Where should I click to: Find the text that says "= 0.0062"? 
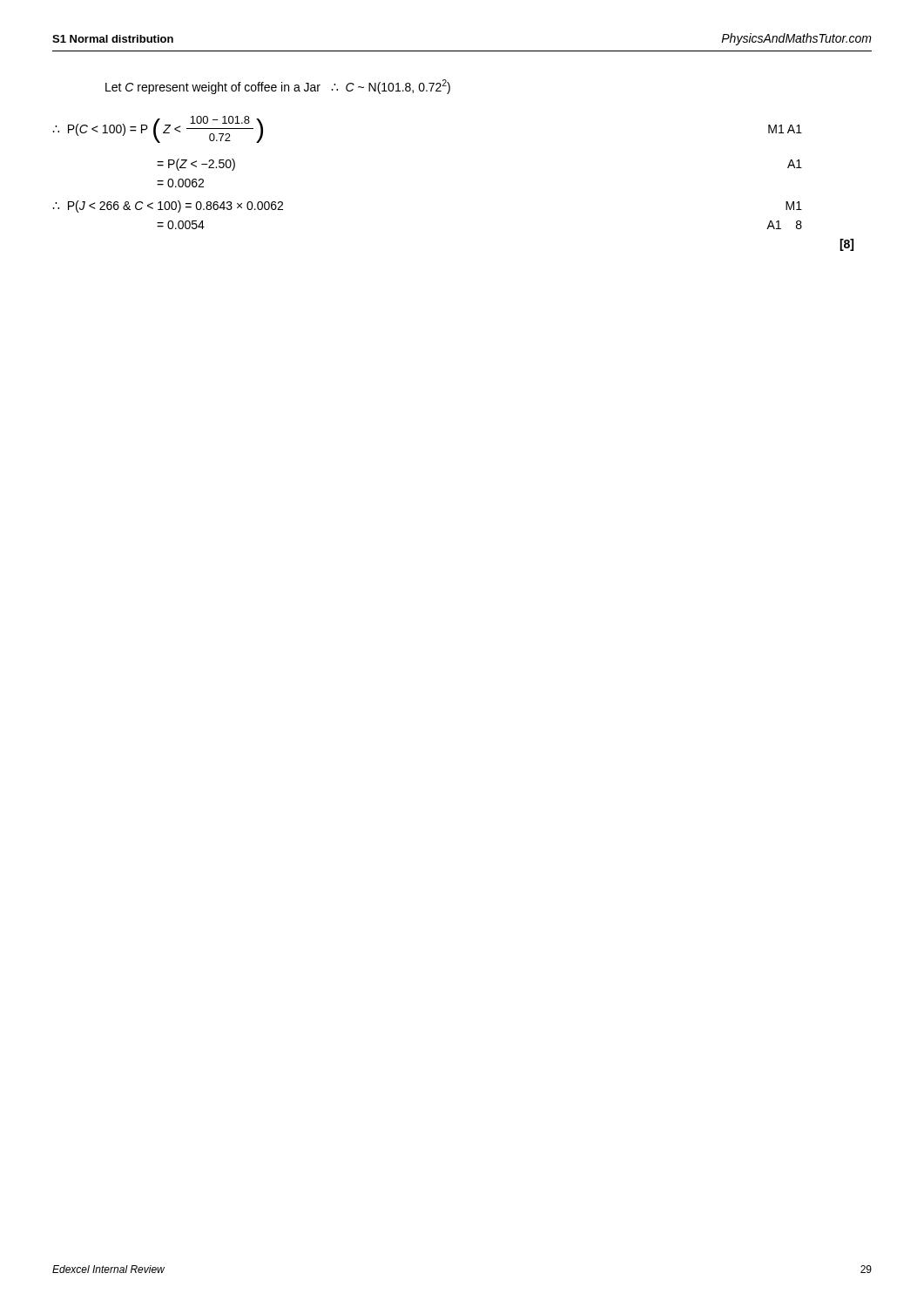(x=181, y=183)
